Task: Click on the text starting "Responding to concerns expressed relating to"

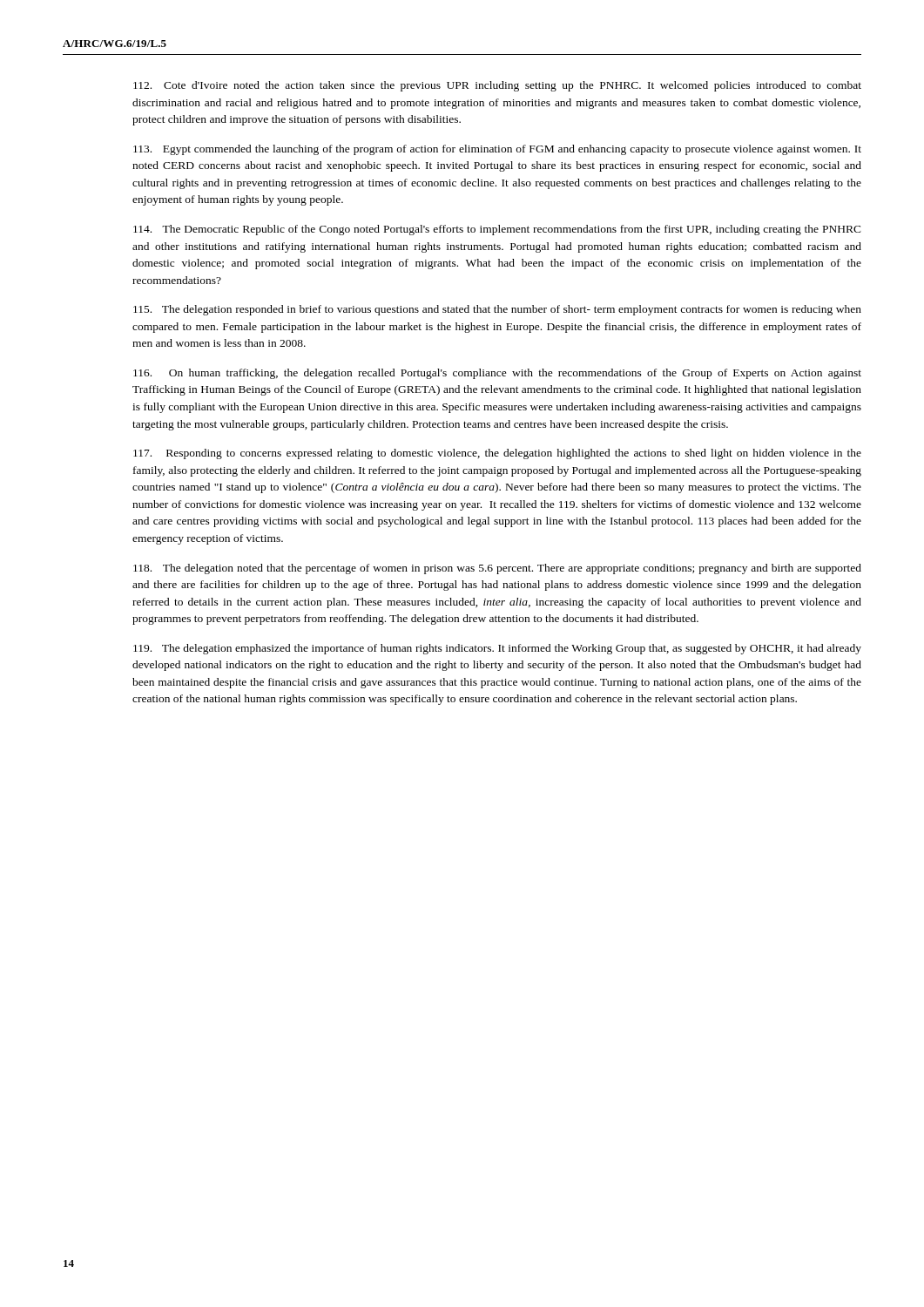Action: 497,495
